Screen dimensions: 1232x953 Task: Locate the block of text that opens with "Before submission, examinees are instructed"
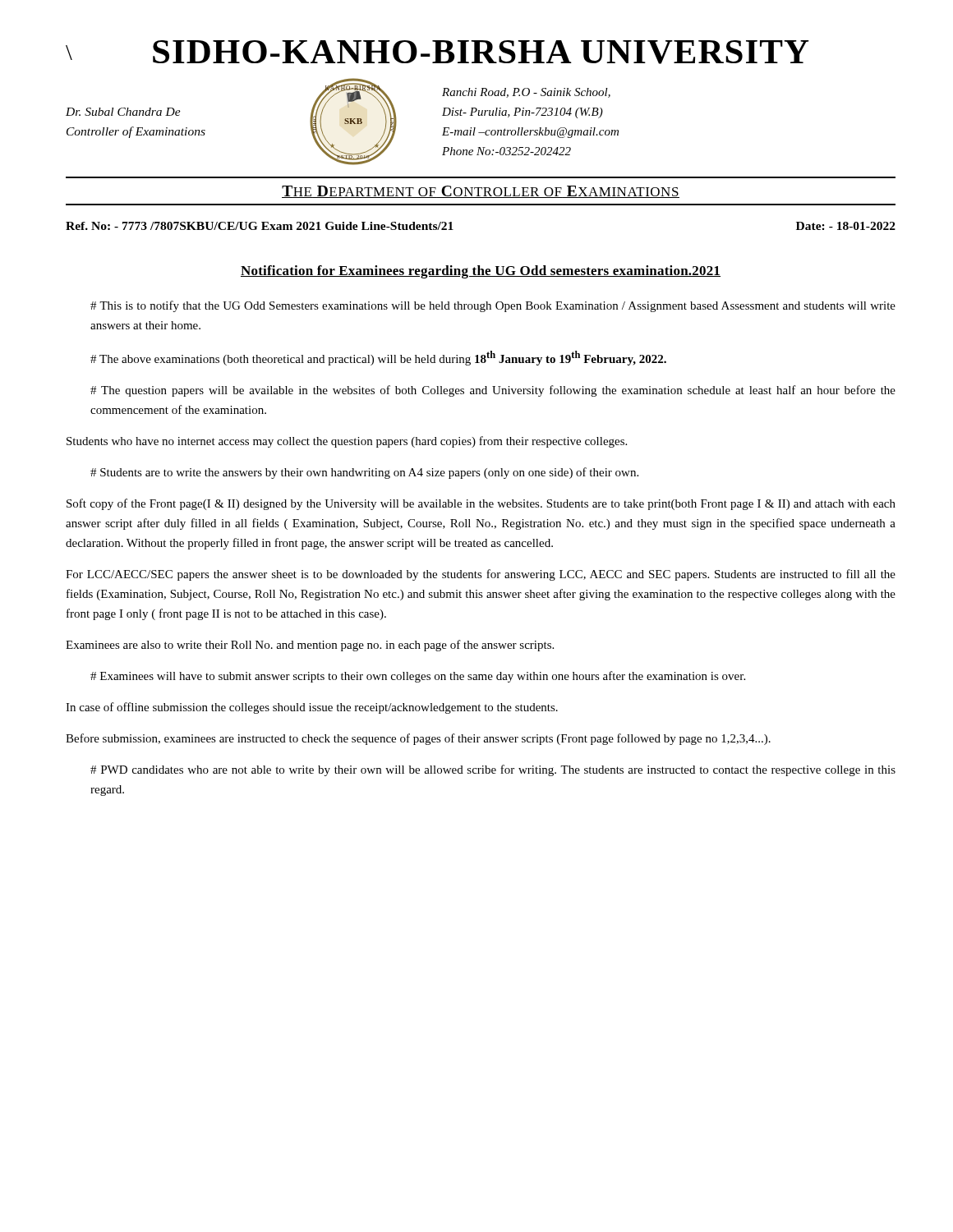coord(418,738)
